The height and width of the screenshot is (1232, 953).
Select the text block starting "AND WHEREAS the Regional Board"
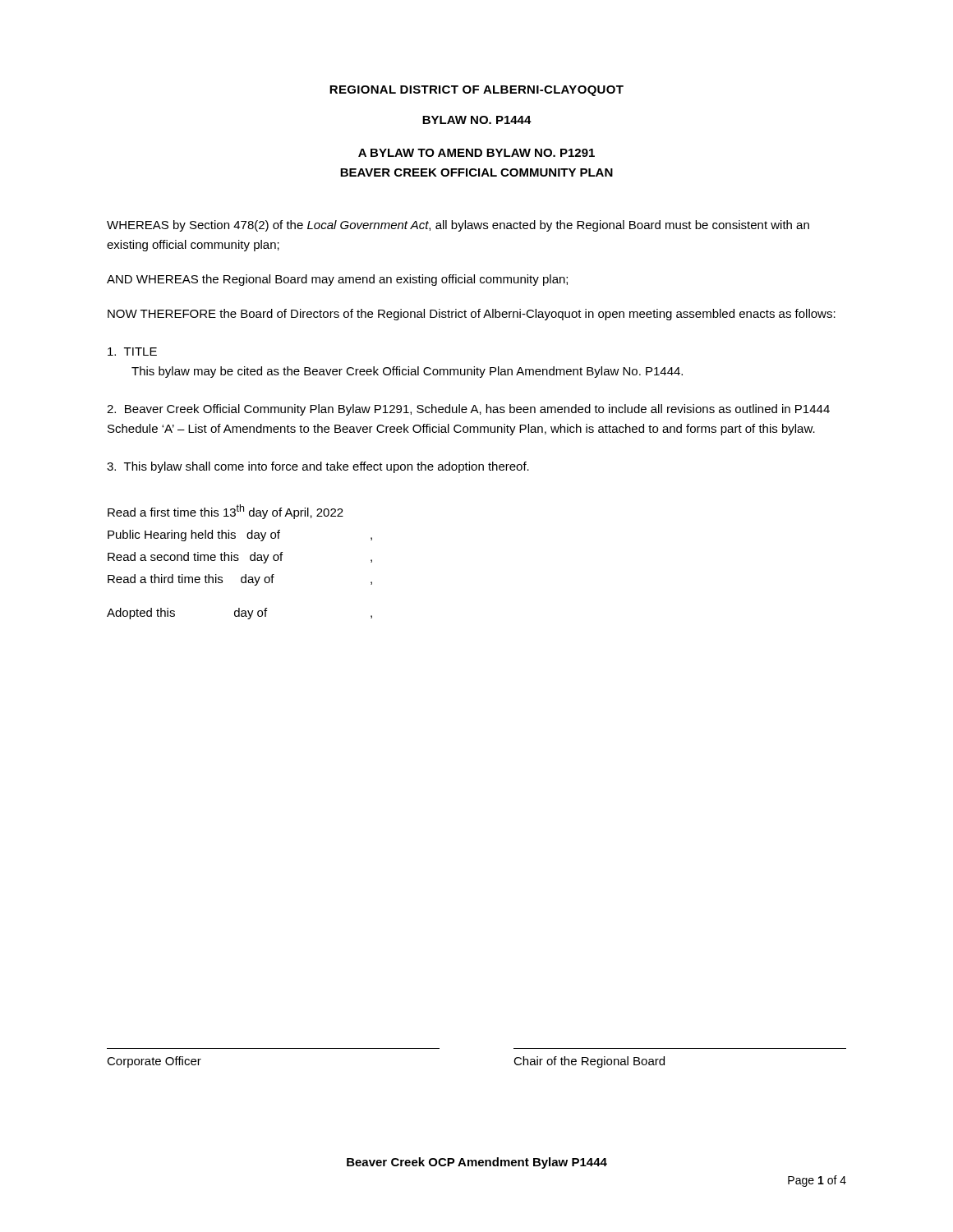coord(338,279)
